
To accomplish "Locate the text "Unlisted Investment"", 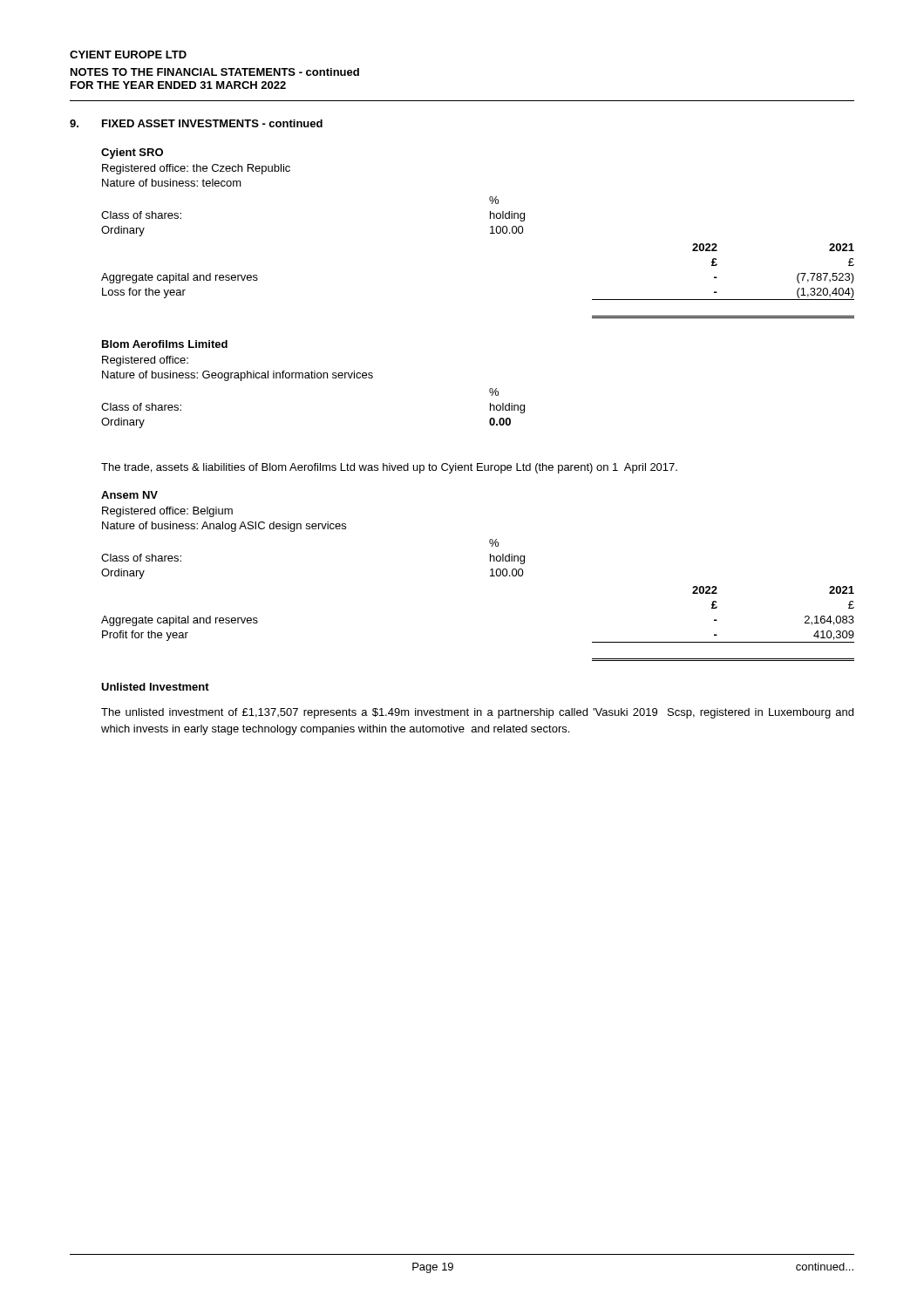I will click(x=155, y=686).
